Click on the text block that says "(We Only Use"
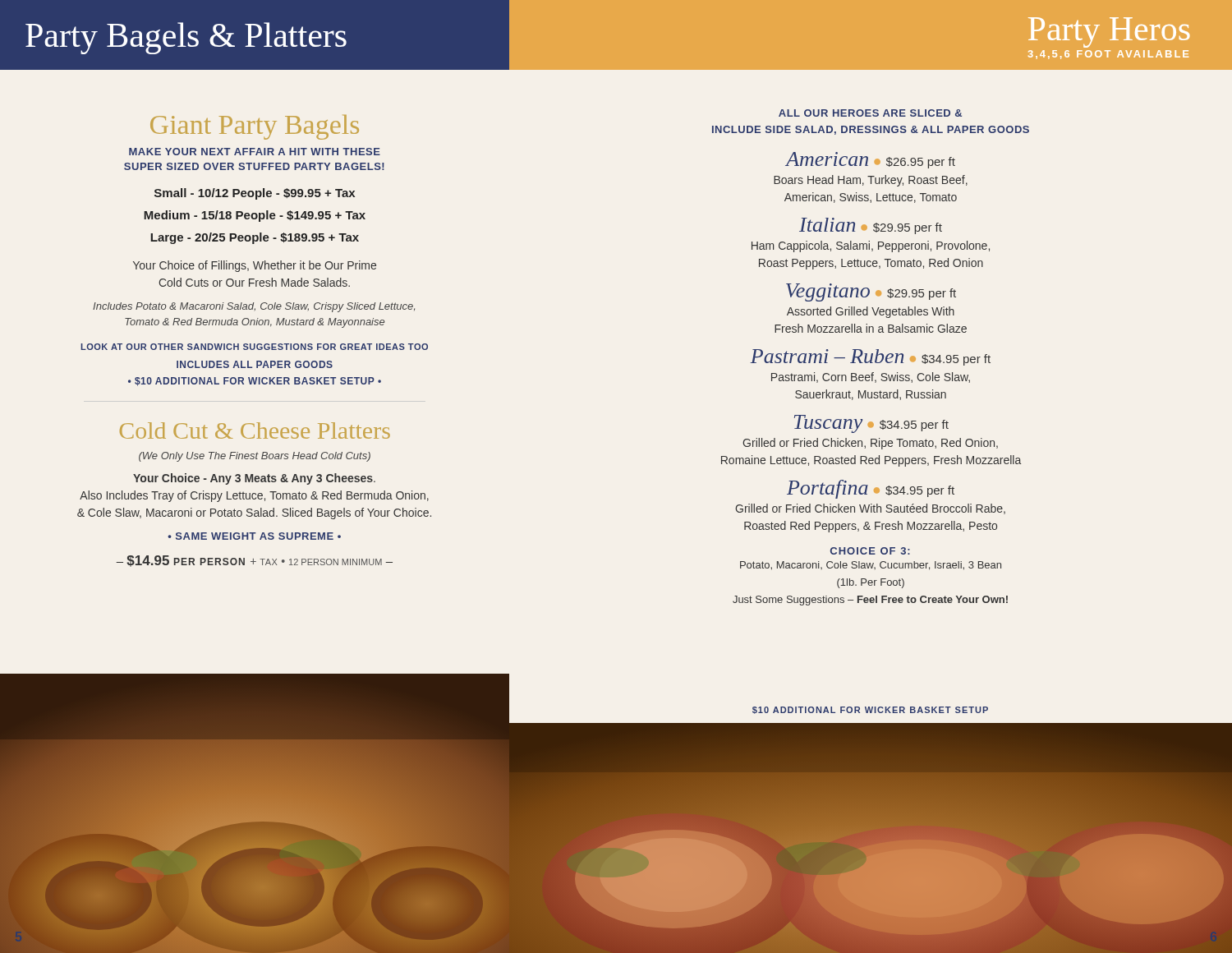The height and width of the screenshot is (953, 1232). [255, 455]
